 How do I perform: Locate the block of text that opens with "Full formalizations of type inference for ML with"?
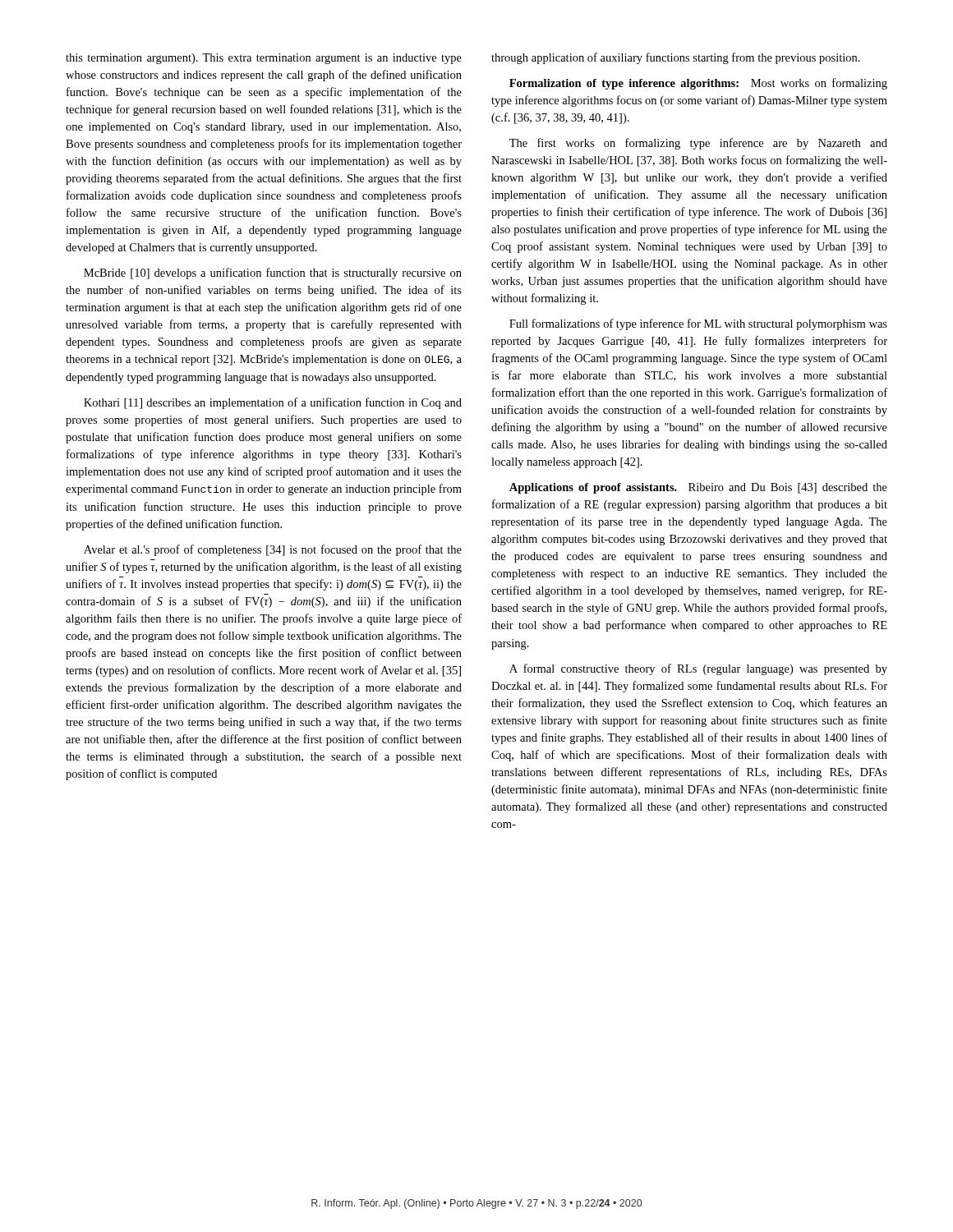689,393
